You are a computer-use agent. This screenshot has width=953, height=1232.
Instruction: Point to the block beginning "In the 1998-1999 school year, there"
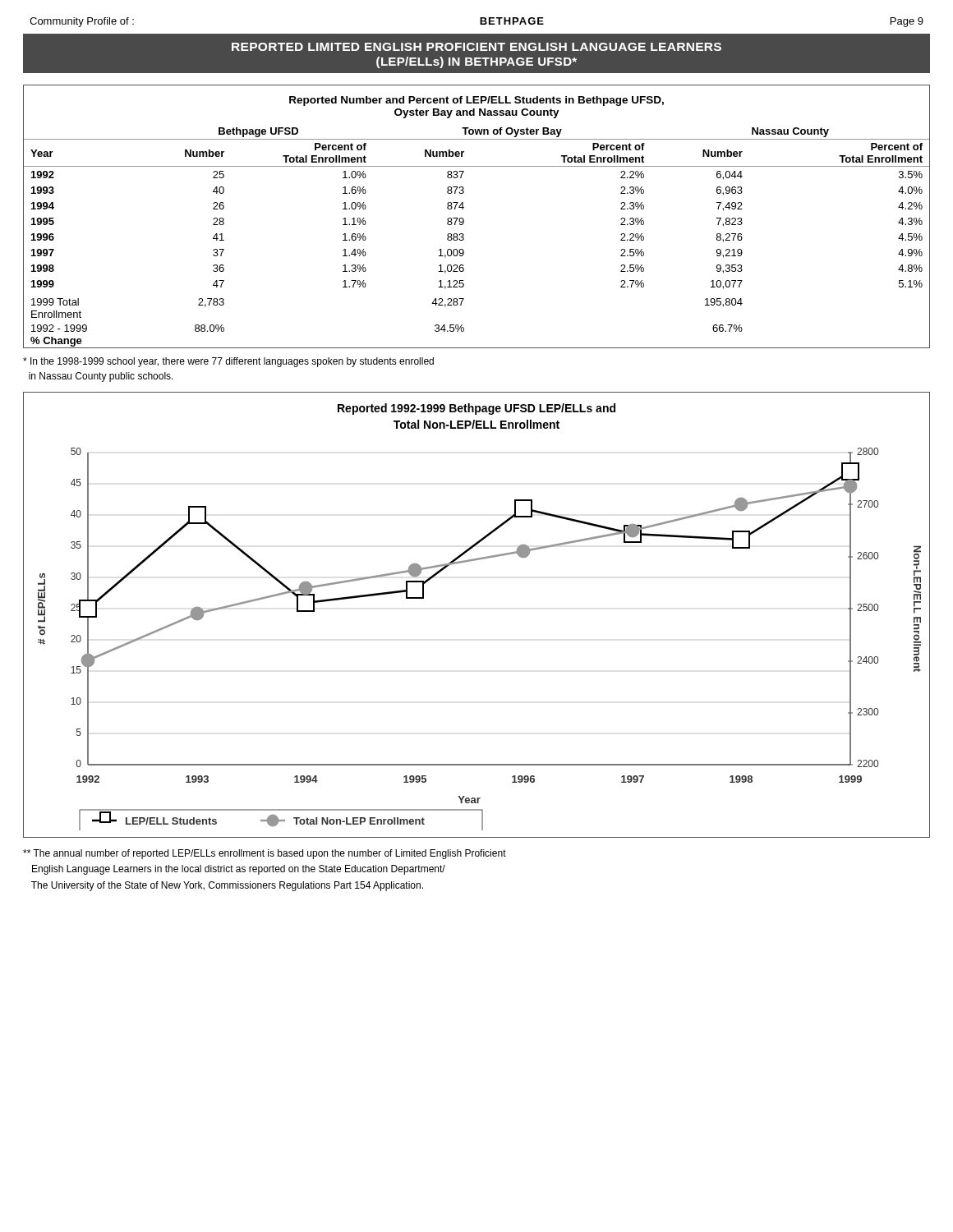(229, 369)
